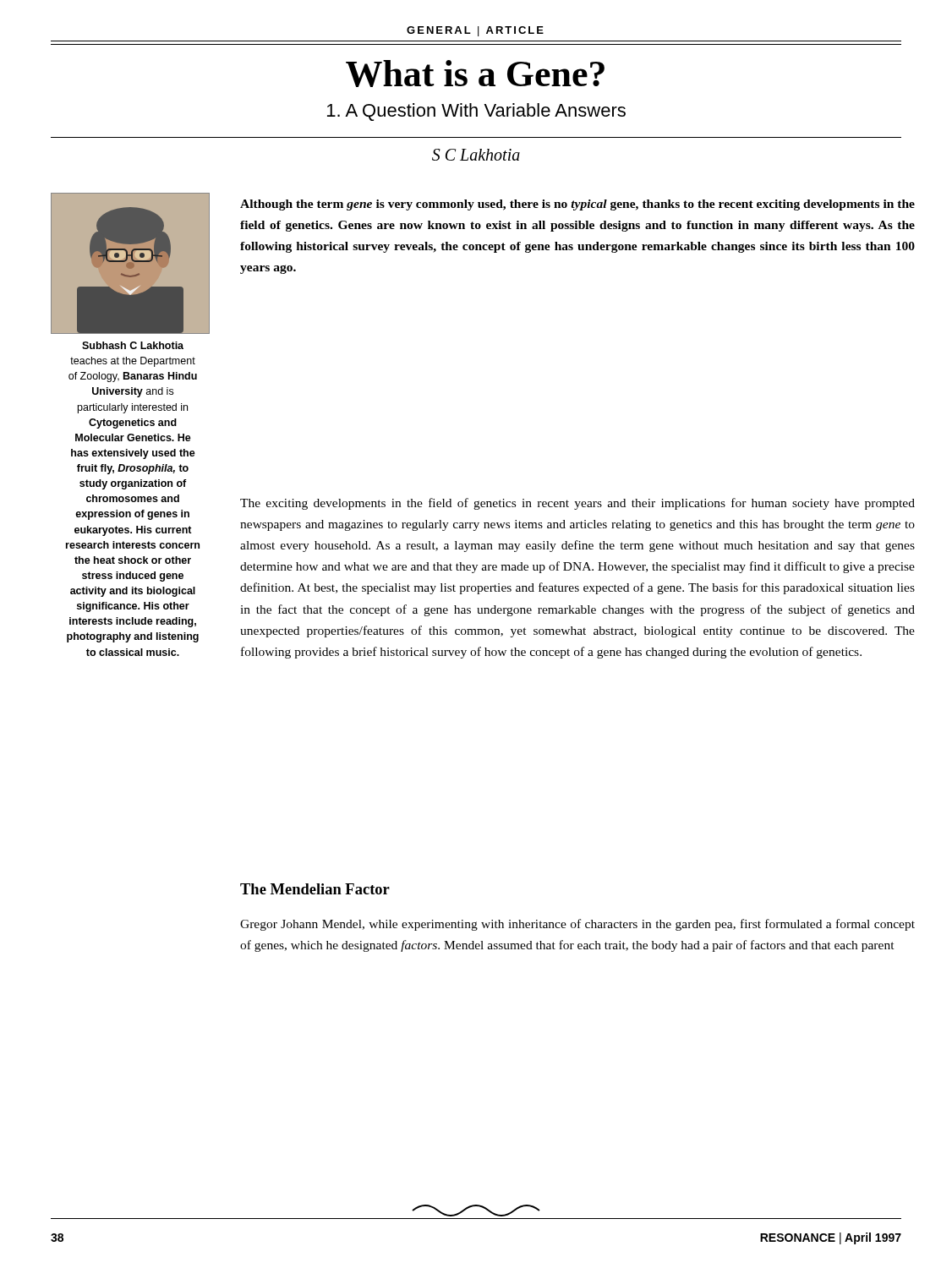Locate the block of text that opens with "The exciting developments in the"

click(577, 577)
